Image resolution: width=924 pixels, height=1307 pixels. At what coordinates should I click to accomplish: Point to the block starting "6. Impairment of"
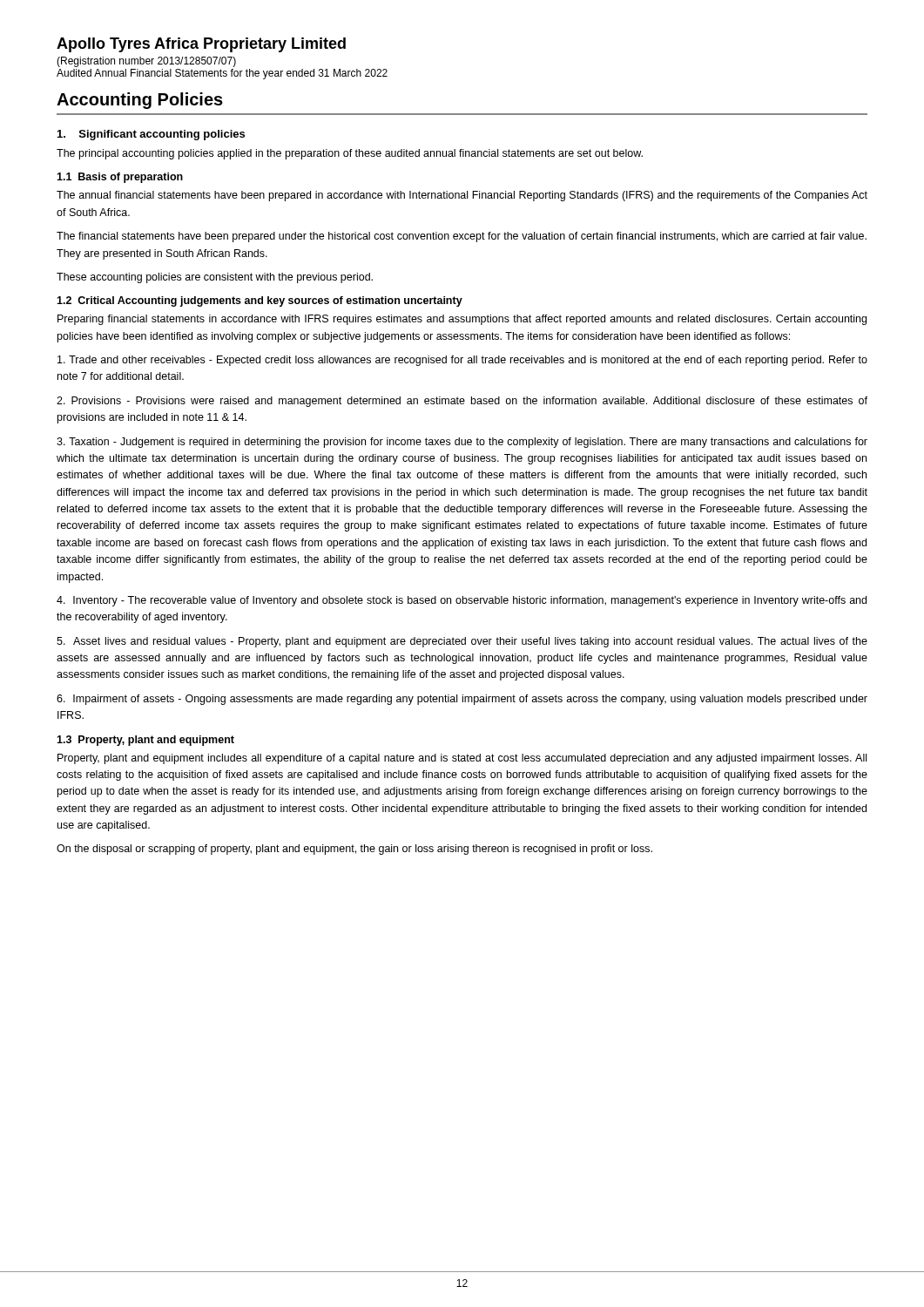(462, 707)
